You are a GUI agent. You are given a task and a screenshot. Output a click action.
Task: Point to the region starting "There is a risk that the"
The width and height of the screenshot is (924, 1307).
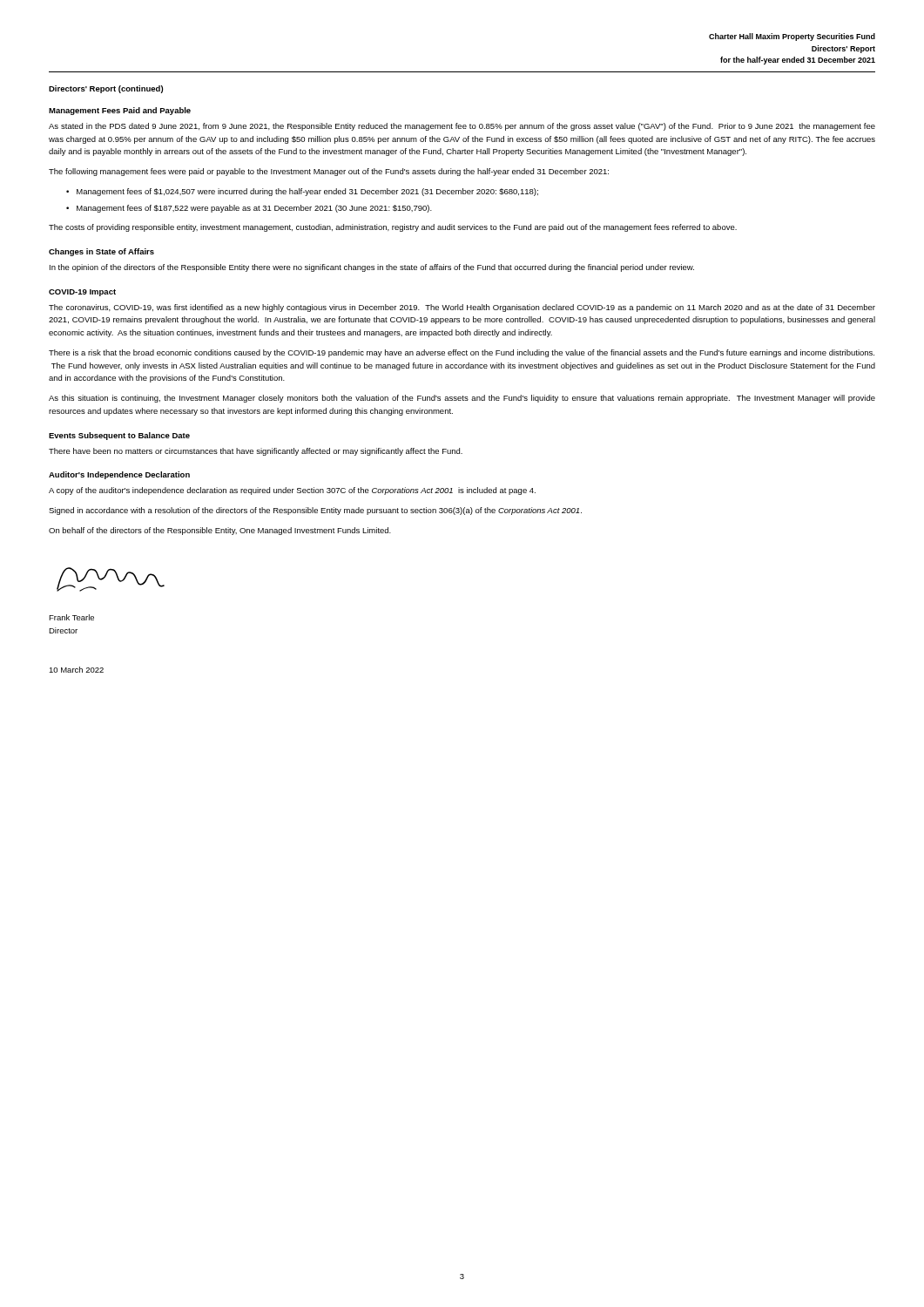[x=462, y=365]
